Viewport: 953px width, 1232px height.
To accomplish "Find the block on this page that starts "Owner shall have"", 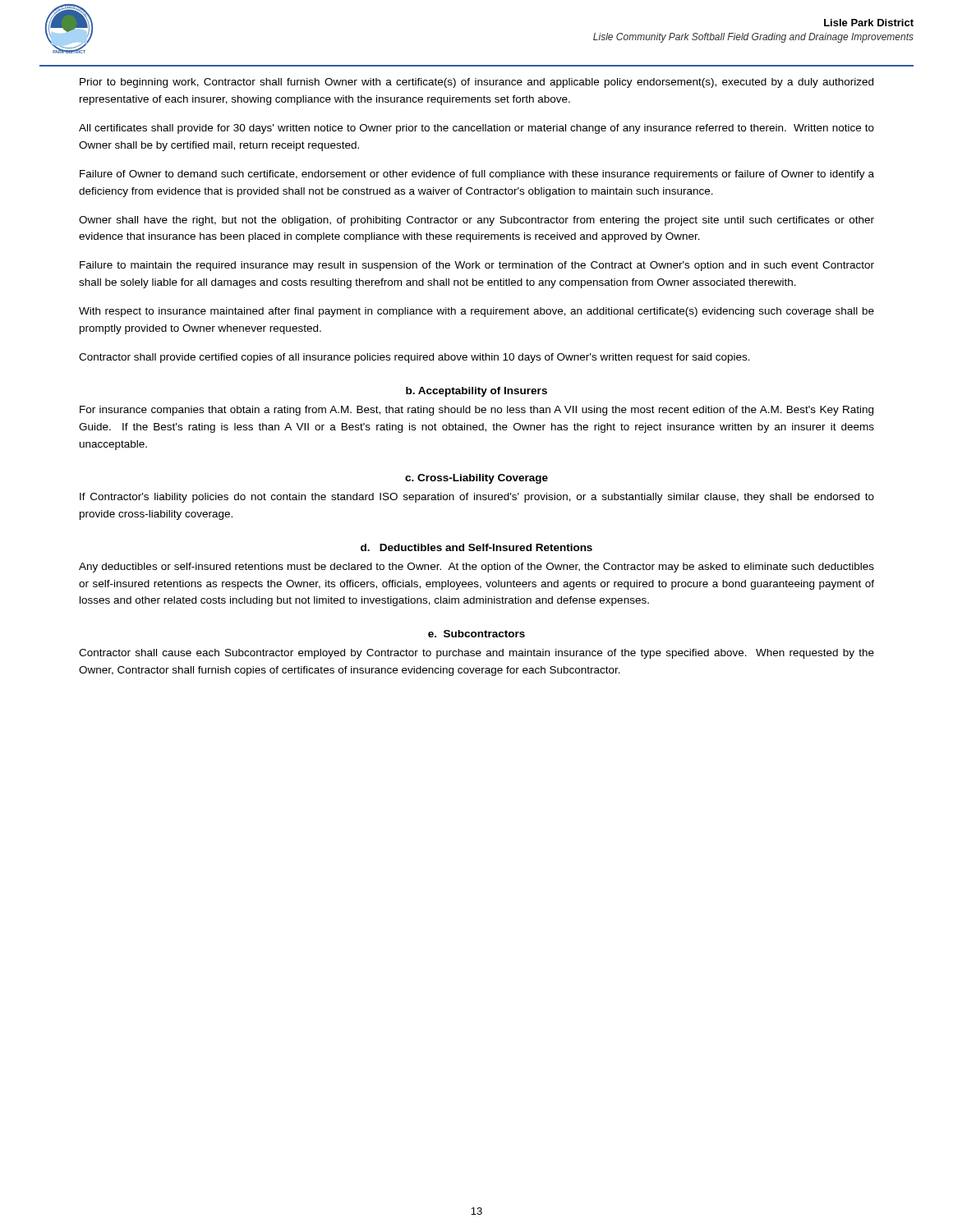I will coord(476,228).
